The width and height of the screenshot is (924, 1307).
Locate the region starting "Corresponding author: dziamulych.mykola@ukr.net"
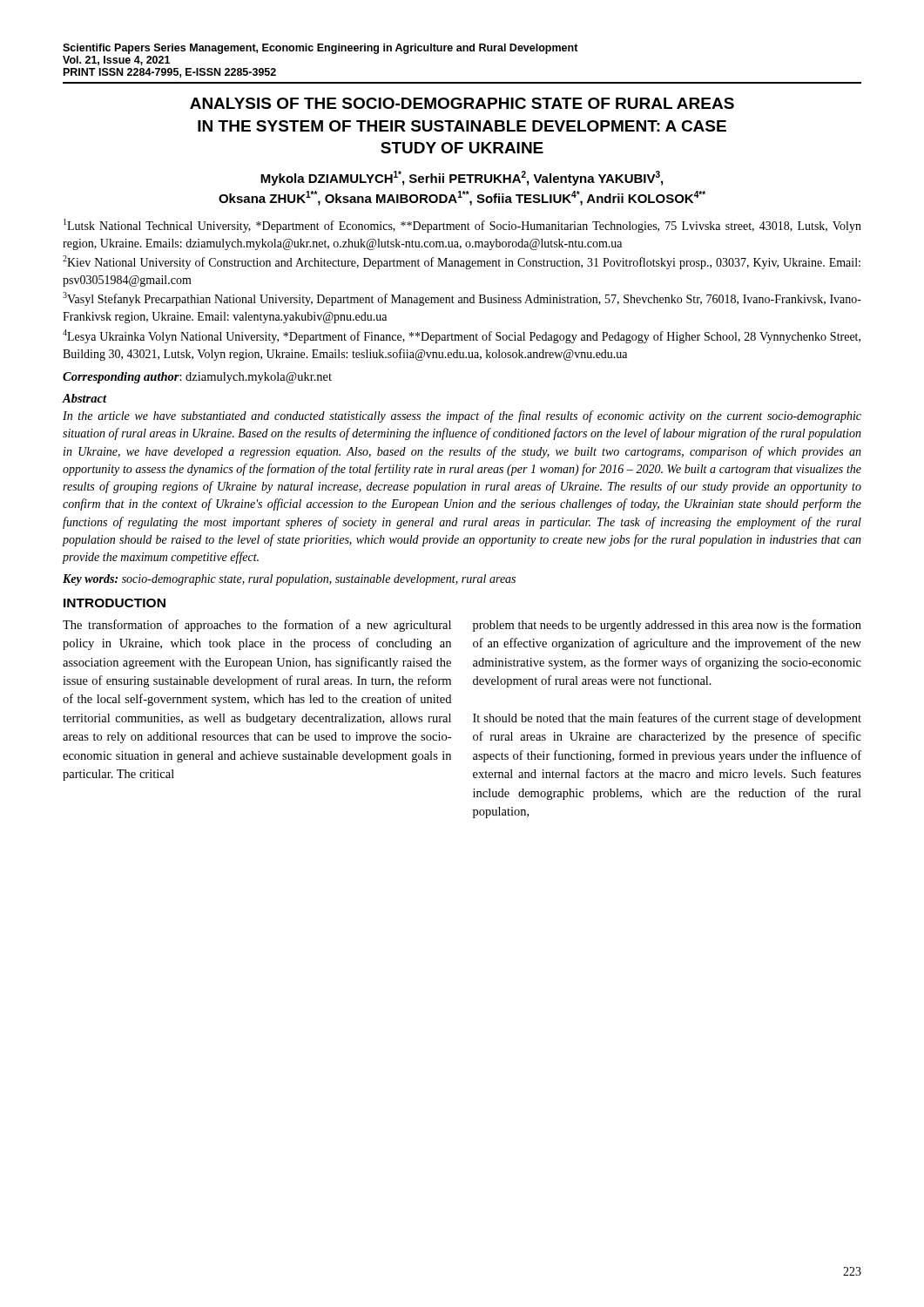coord(197,378)
